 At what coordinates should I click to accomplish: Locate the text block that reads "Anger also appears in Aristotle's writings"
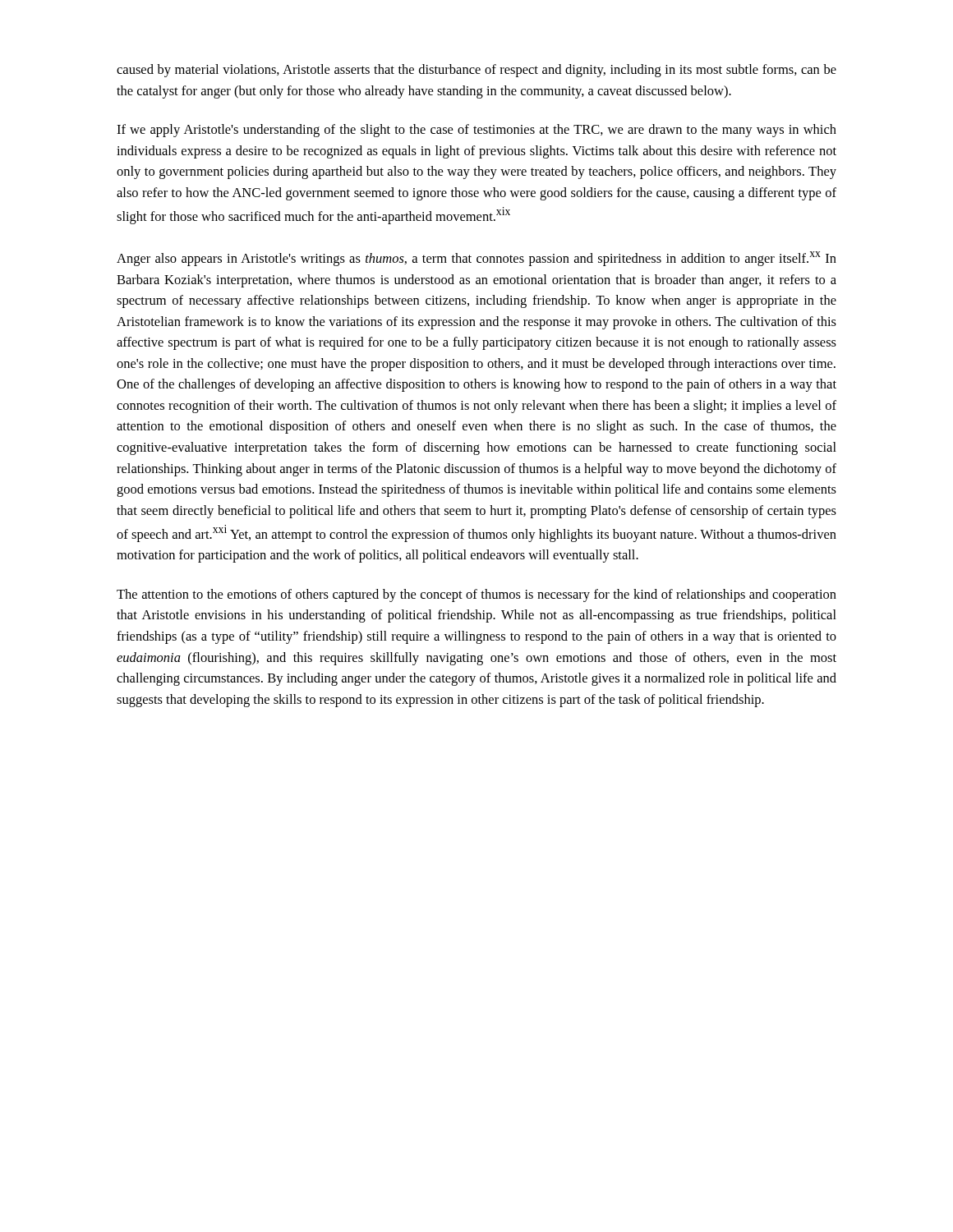[x=476, y=405]
